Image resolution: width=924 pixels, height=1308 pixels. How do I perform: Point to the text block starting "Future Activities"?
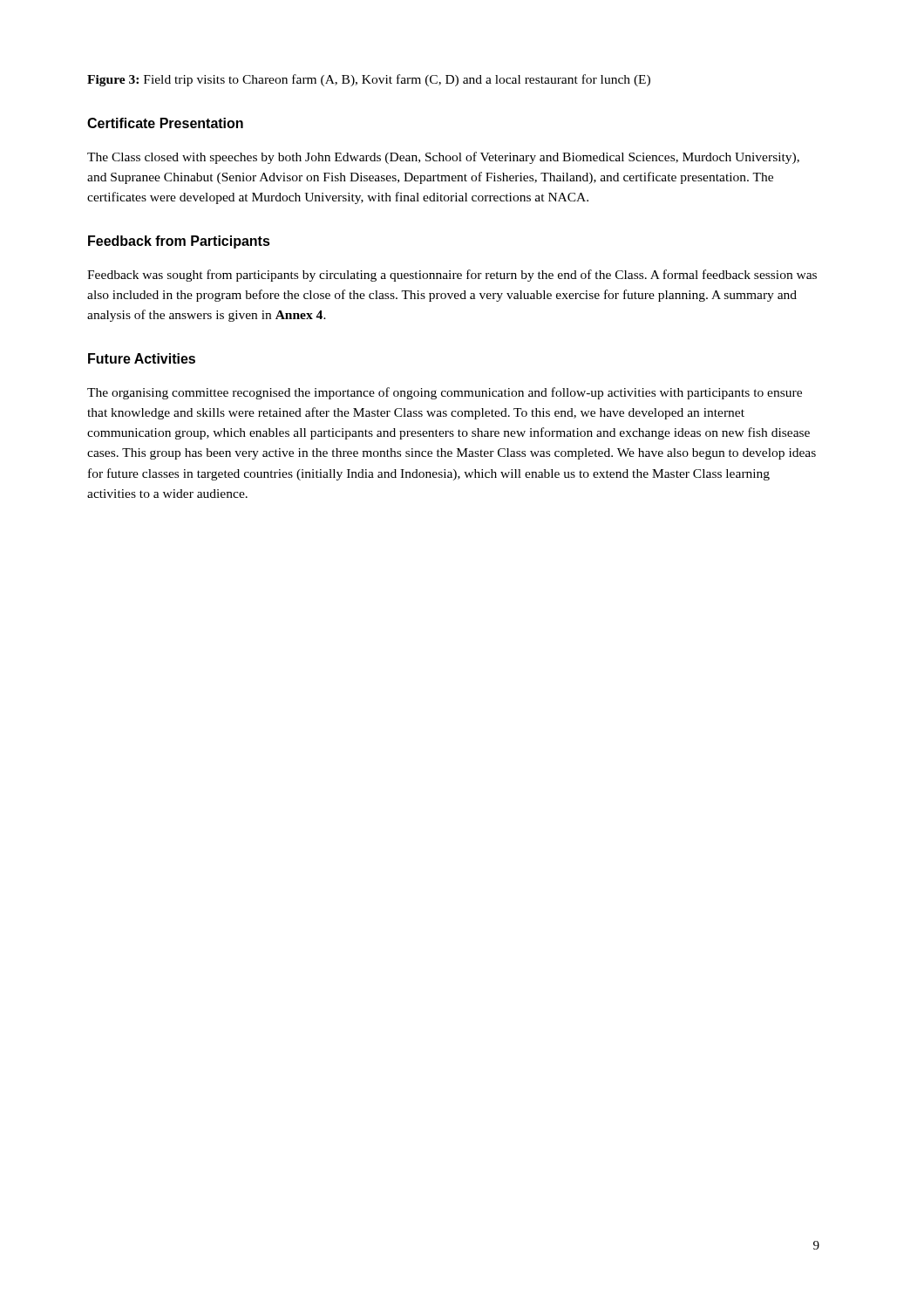point(142,359)
